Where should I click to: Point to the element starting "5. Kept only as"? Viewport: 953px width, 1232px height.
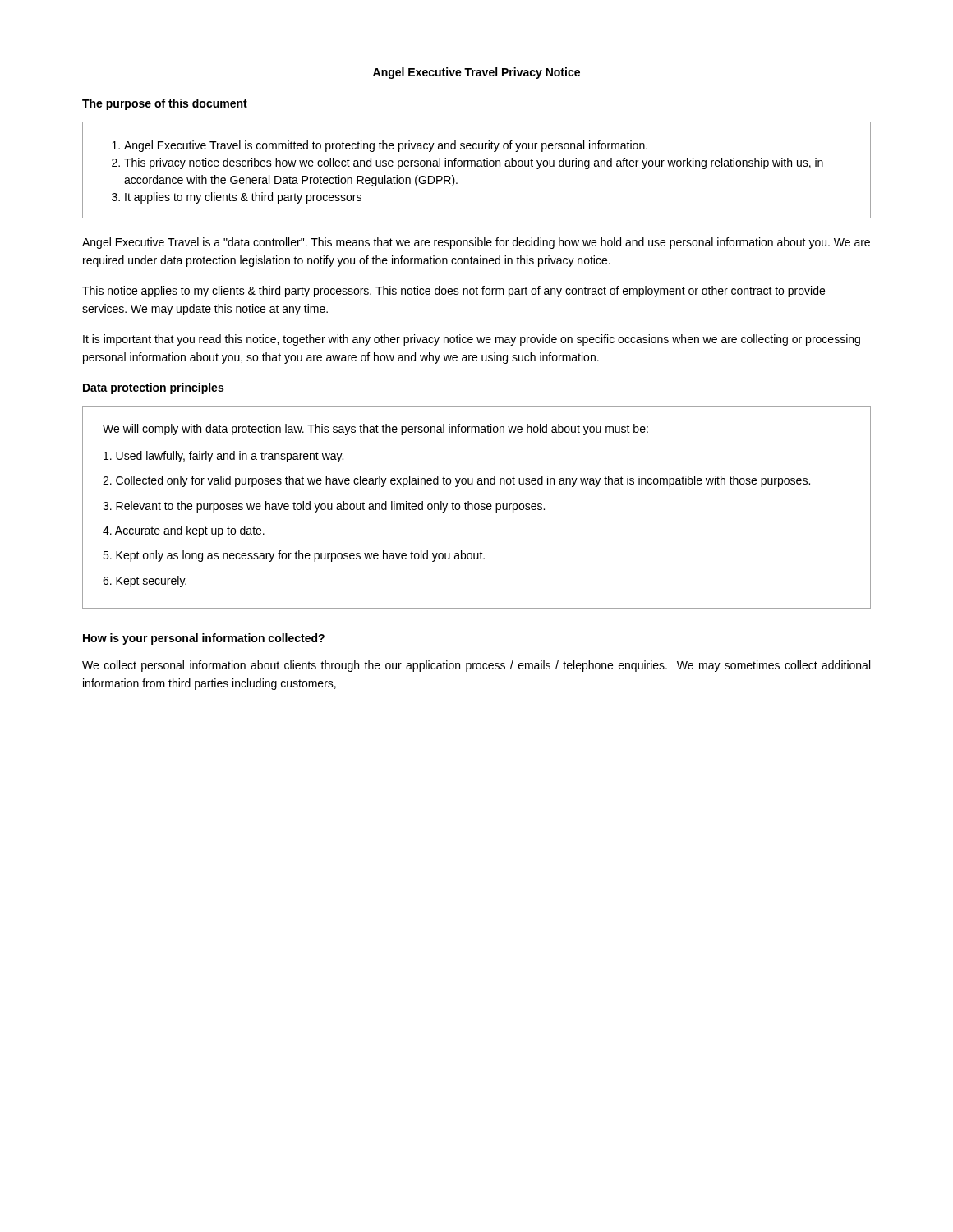coord(294,555)
